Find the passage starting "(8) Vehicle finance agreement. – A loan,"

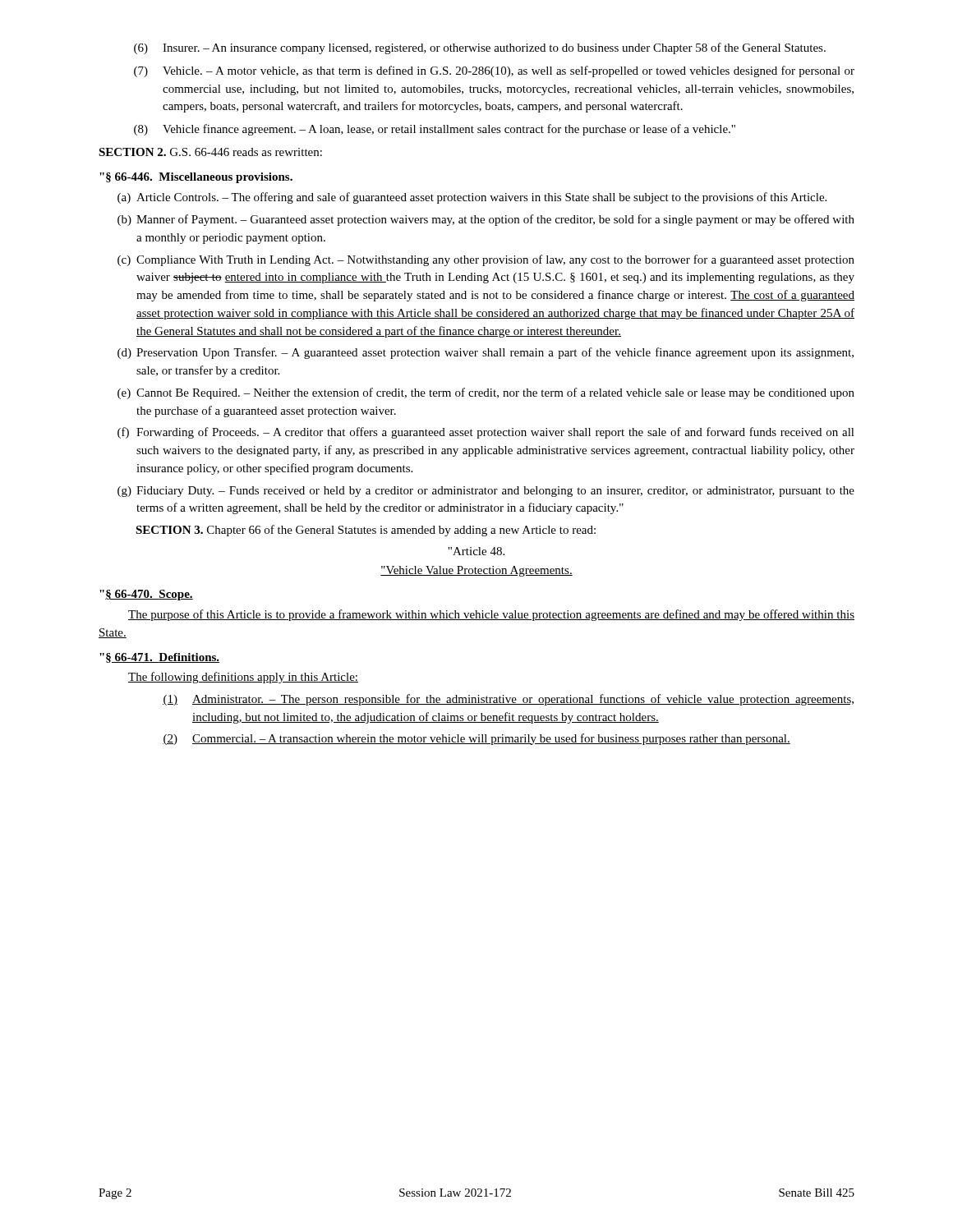pos(476,130)
